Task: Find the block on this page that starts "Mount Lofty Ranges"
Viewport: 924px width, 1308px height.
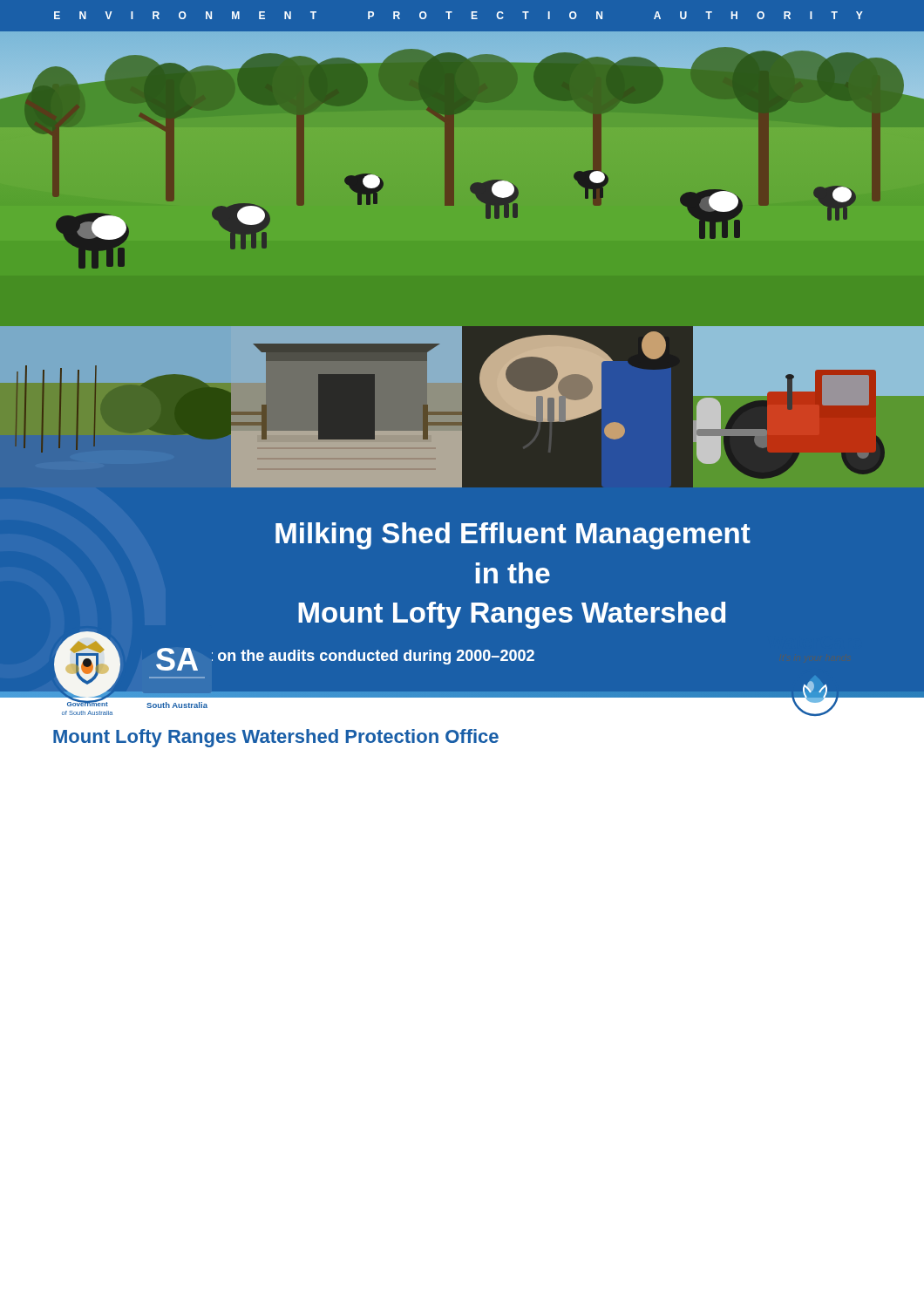Action: [276, 736]
